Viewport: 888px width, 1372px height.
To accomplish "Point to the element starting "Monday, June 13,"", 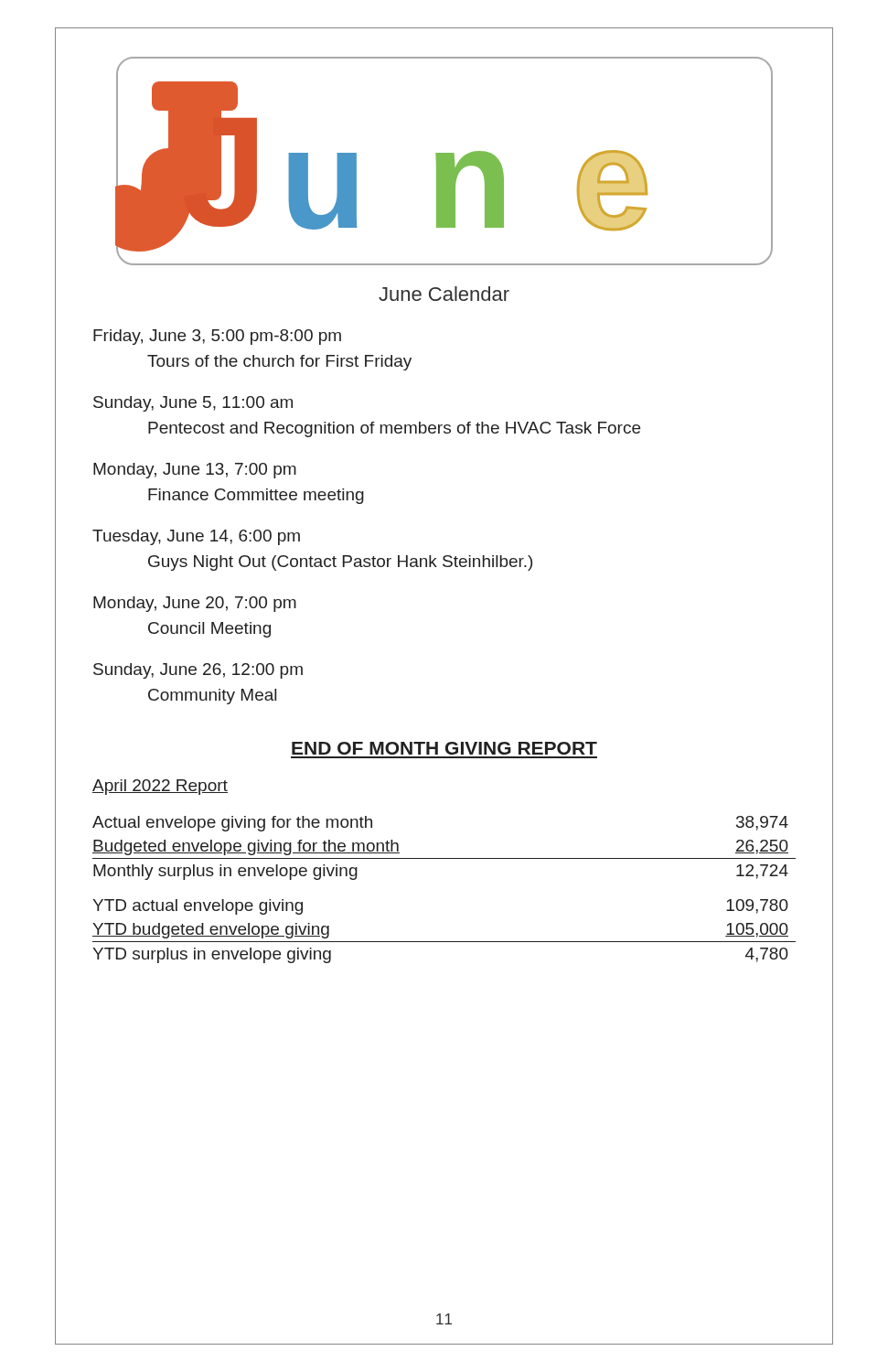I will click(x=195, y=471).
